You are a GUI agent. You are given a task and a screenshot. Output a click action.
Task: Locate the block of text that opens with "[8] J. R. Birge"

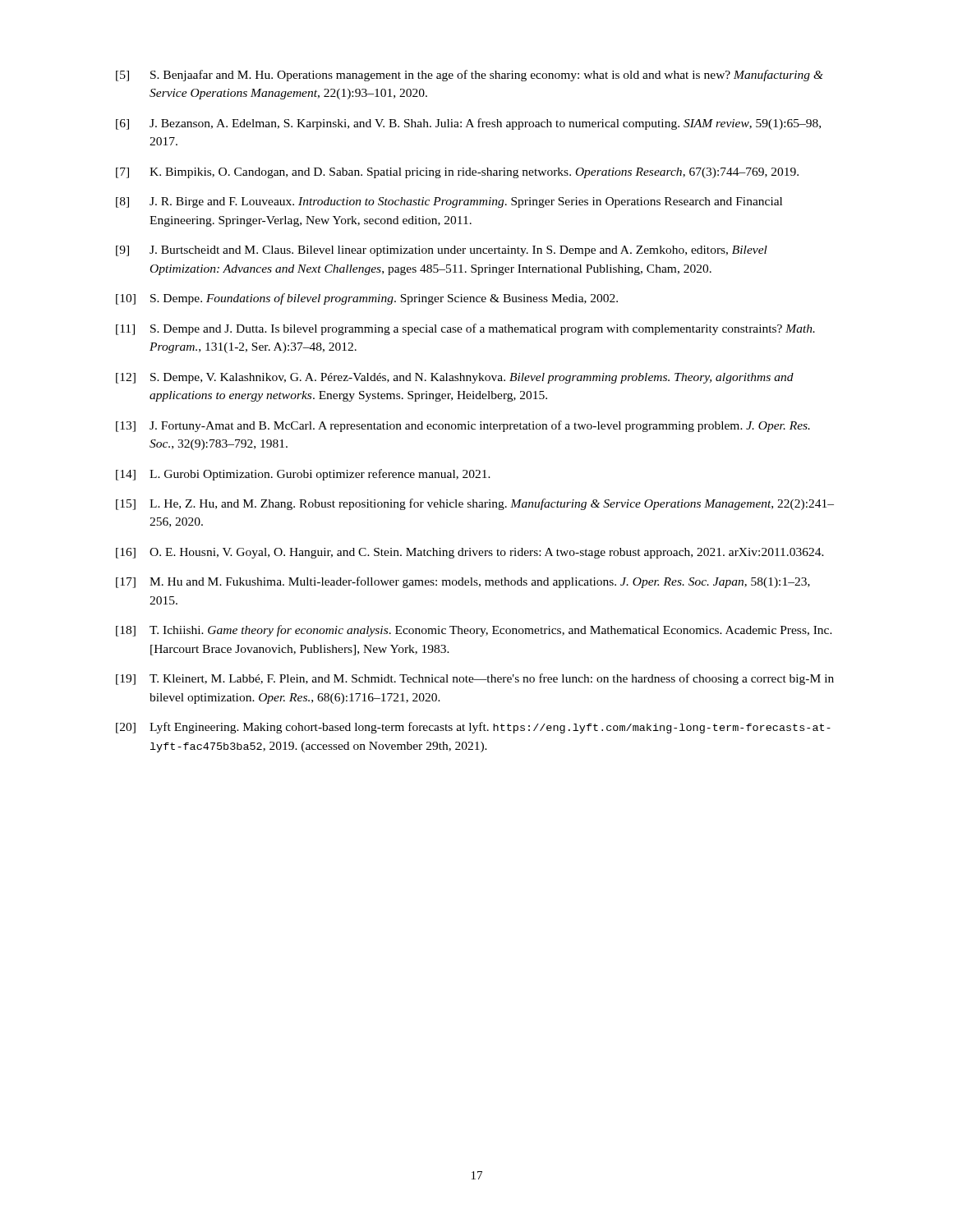point(476,211)
